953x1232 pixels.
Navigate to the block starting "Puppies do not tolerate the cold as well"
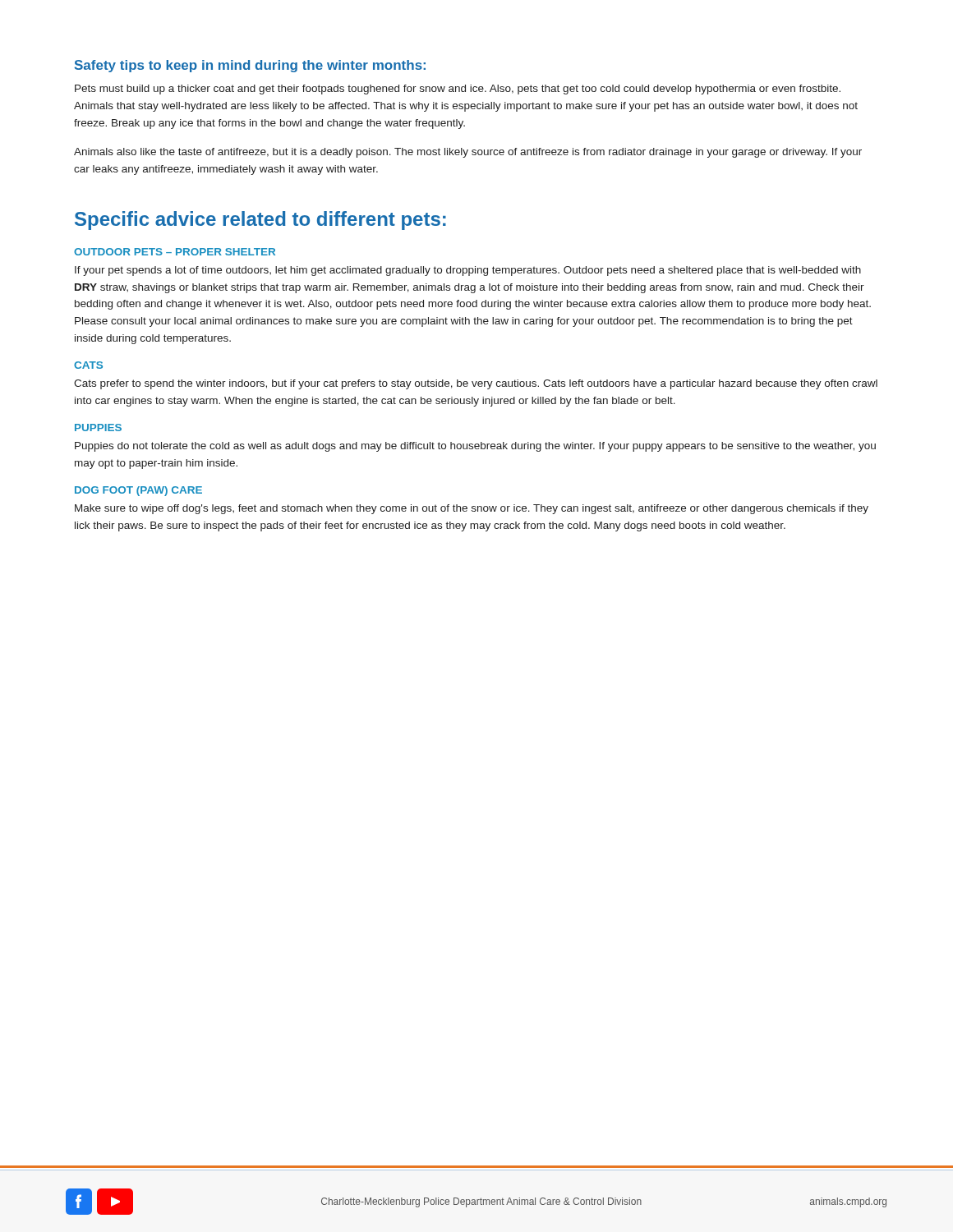coord(475,454)
